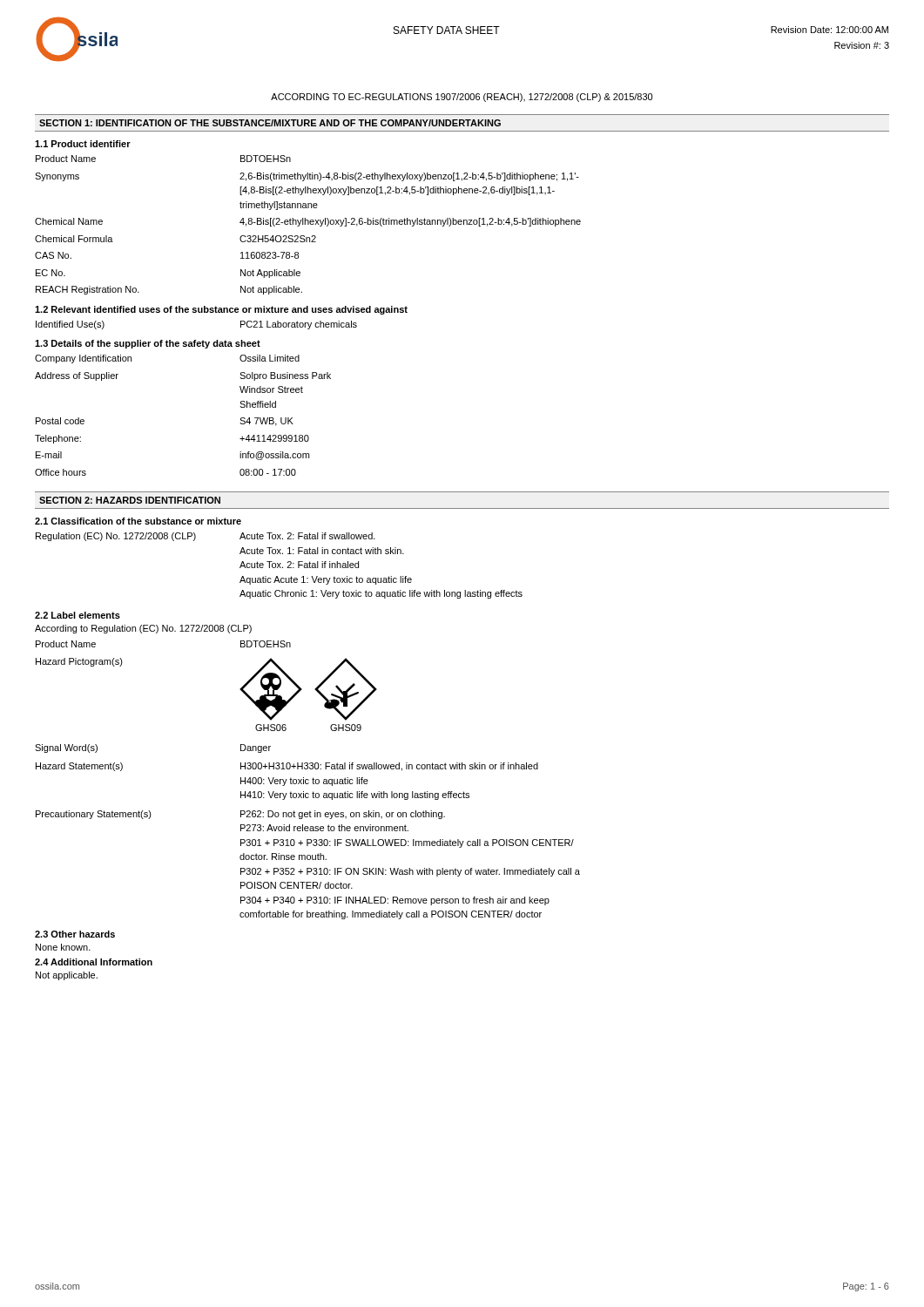Find the logo

78,41
